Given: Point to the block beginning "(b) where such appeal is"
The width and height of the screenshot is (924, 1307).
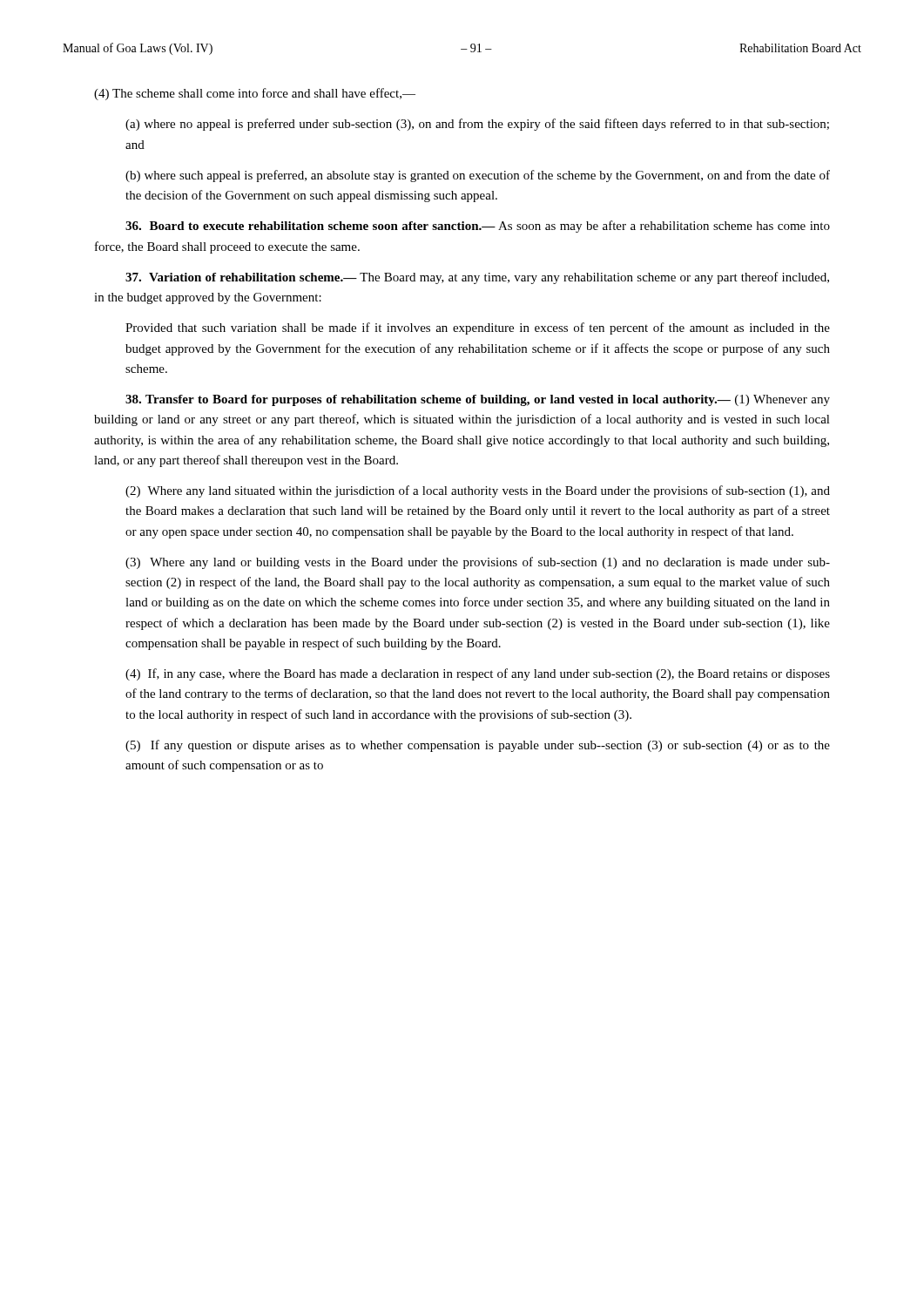Looking at the screenshot, I should pos(478,185).
